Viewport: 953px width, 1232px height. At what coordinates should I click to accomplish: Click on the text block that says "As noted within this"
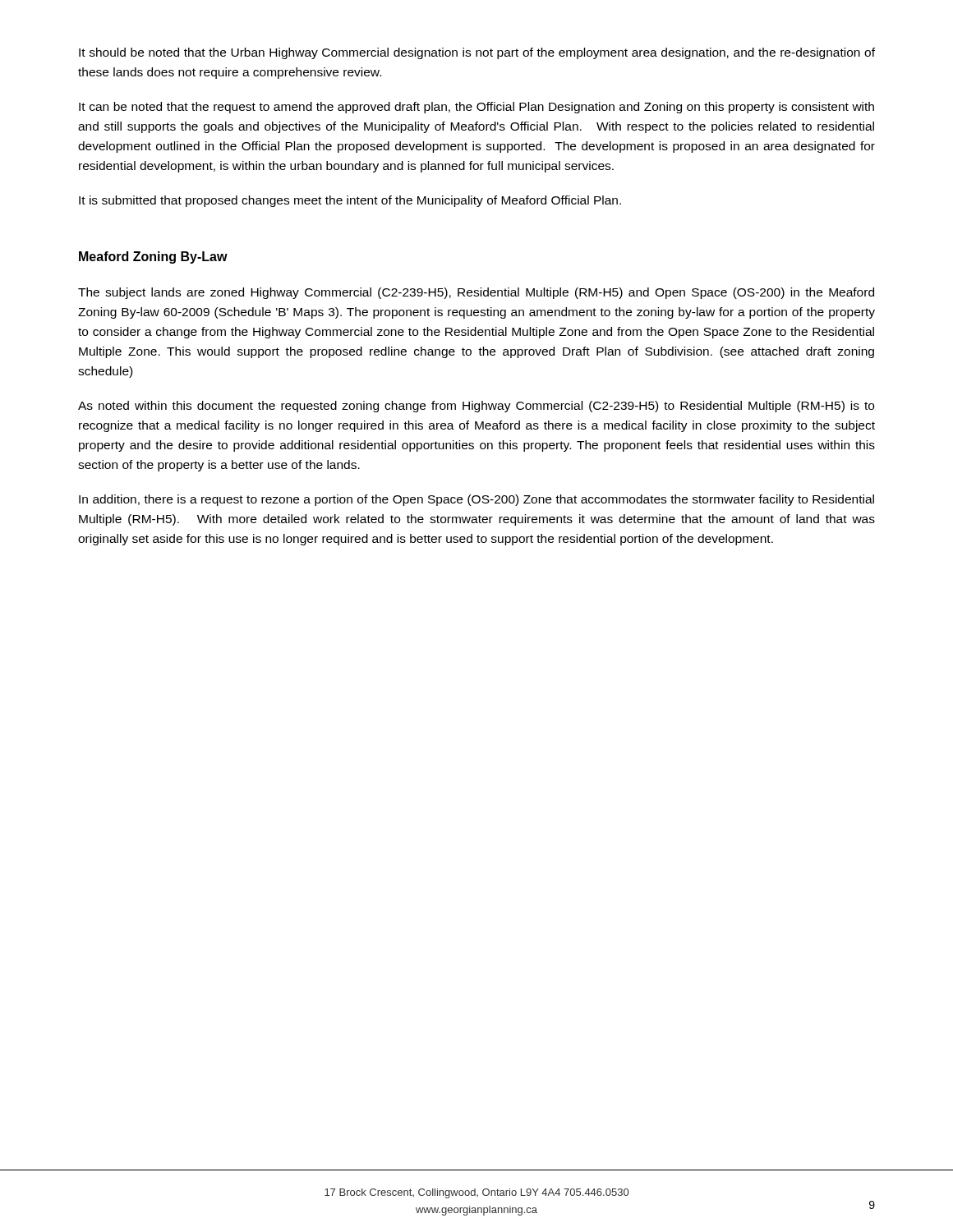pyautogui.click(x=476, y=435)
